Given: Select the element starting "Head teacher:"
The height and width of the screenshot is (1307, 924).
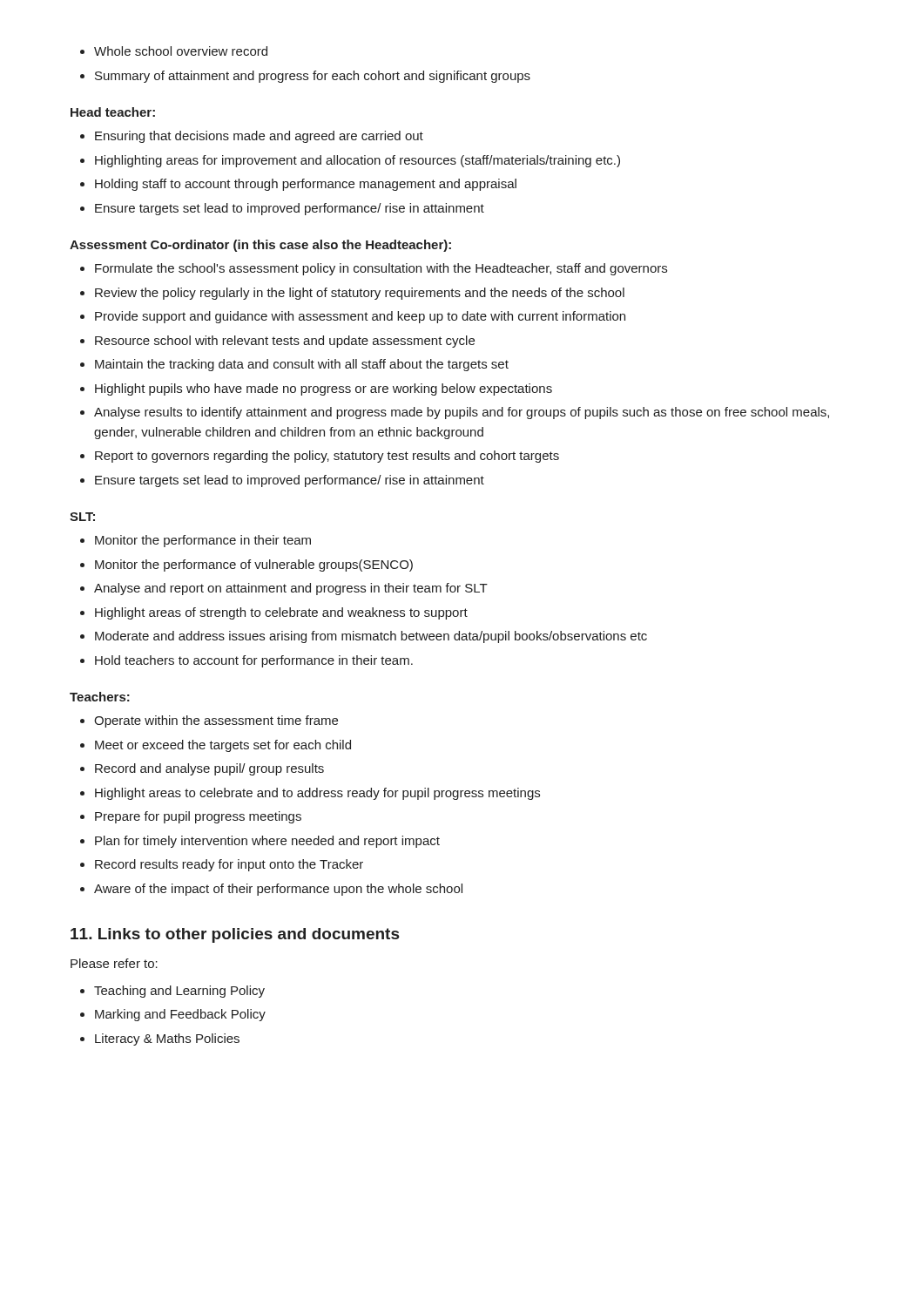Looking at the screenshot, I should click(113, 112).
